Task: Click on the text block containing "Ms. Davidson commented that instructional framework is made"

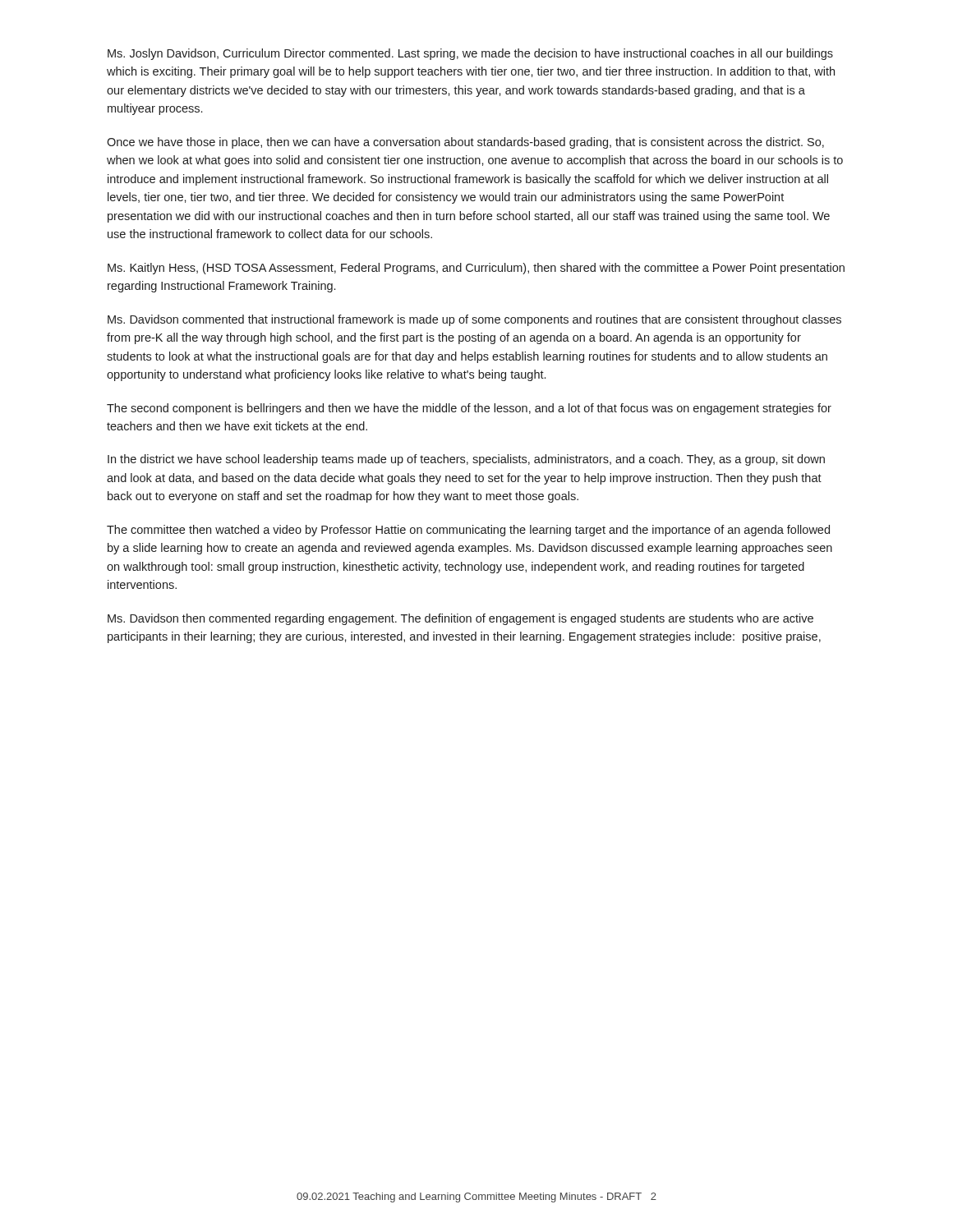Action: click(474, 347)
